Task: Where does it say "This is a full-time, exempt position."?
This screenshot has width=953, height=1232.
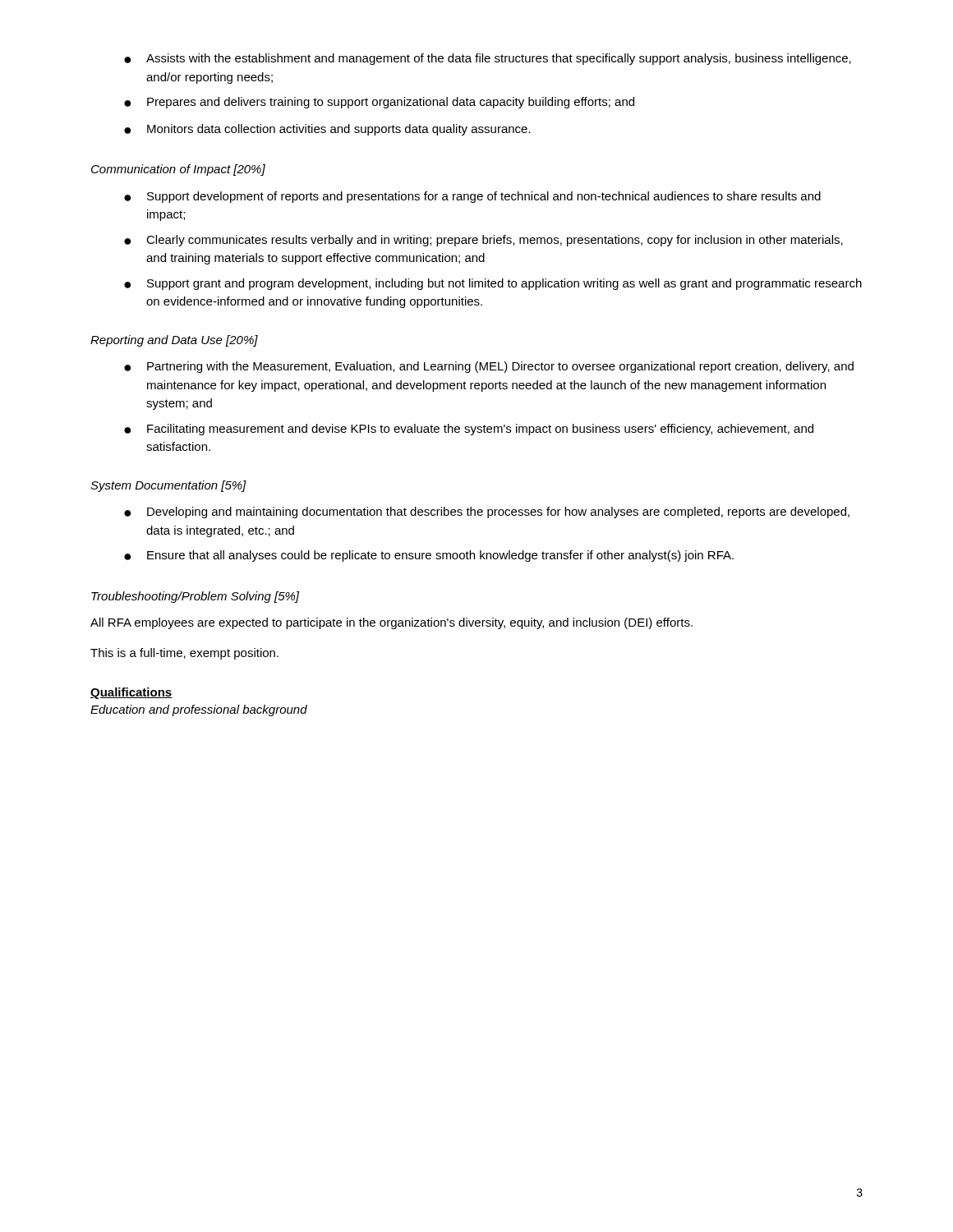Action: pyautogui.click(x=185, y=652)
